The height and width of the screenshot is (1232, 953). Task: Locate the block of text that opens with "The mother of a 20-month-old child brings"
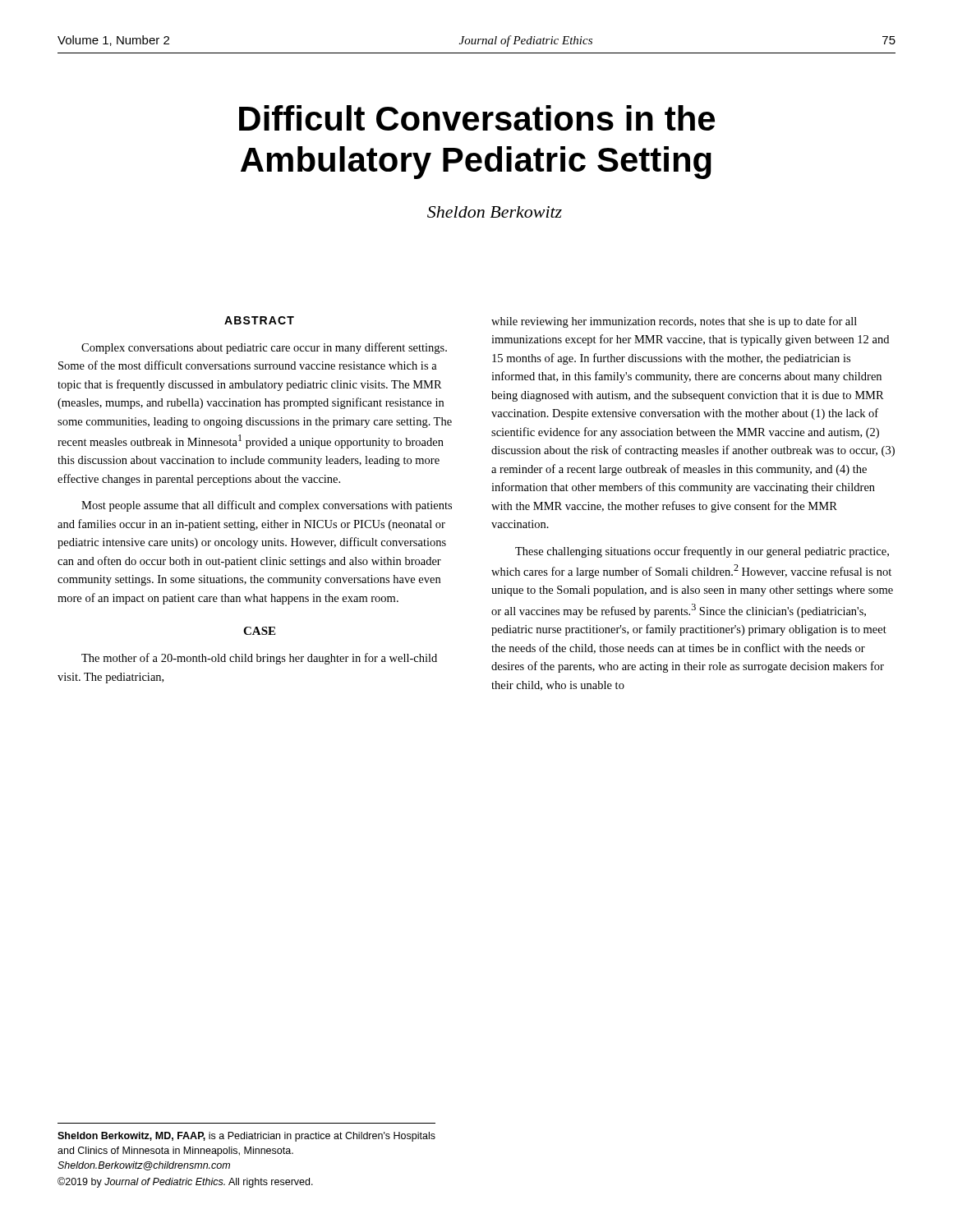[x=260, y=668]
